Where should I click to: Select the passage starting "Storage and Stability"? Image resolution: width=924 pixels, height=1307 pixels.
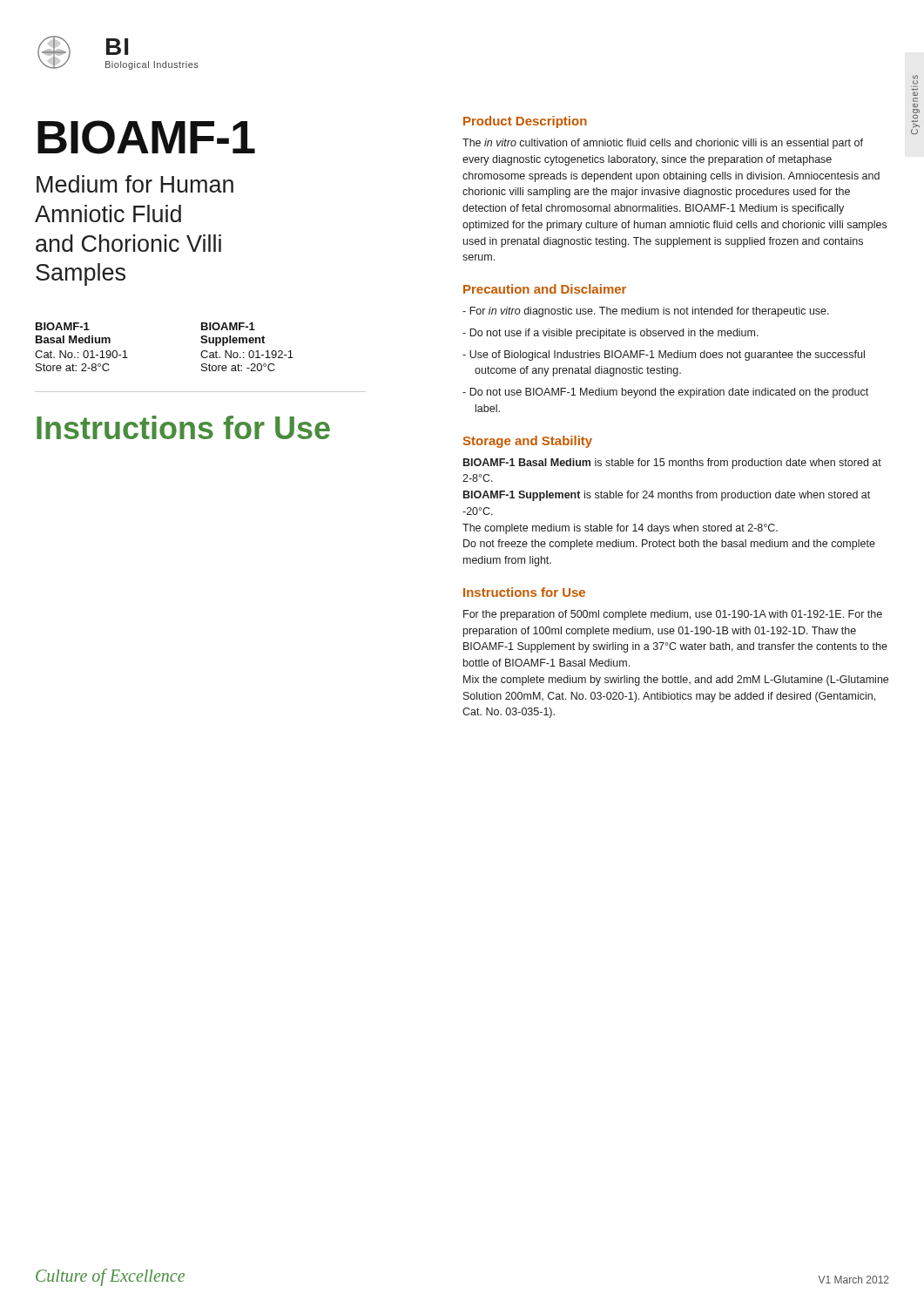click(527, 440)
